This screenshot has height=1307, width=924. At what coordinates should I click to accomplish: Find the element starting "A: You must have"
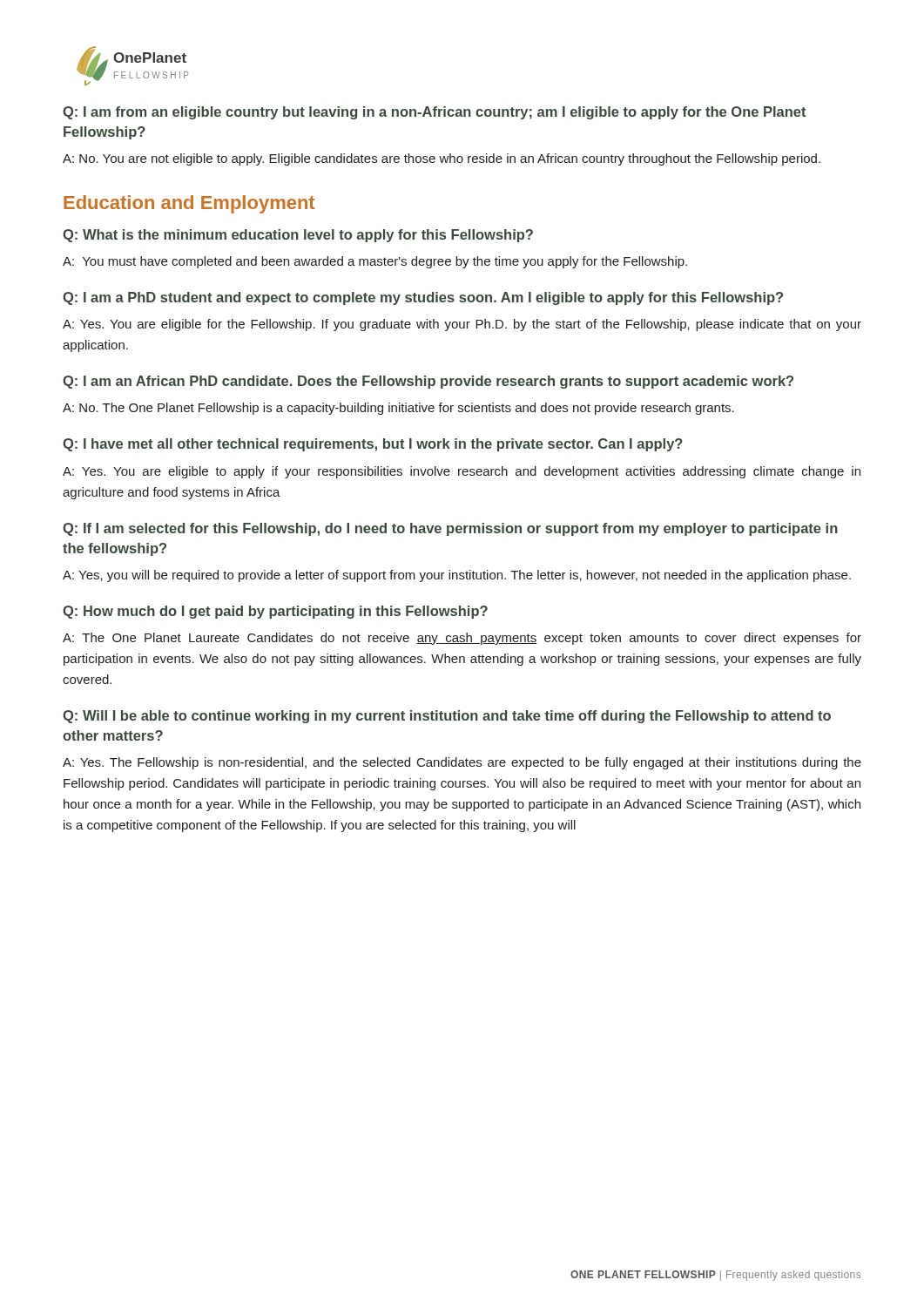coord(376,261)
